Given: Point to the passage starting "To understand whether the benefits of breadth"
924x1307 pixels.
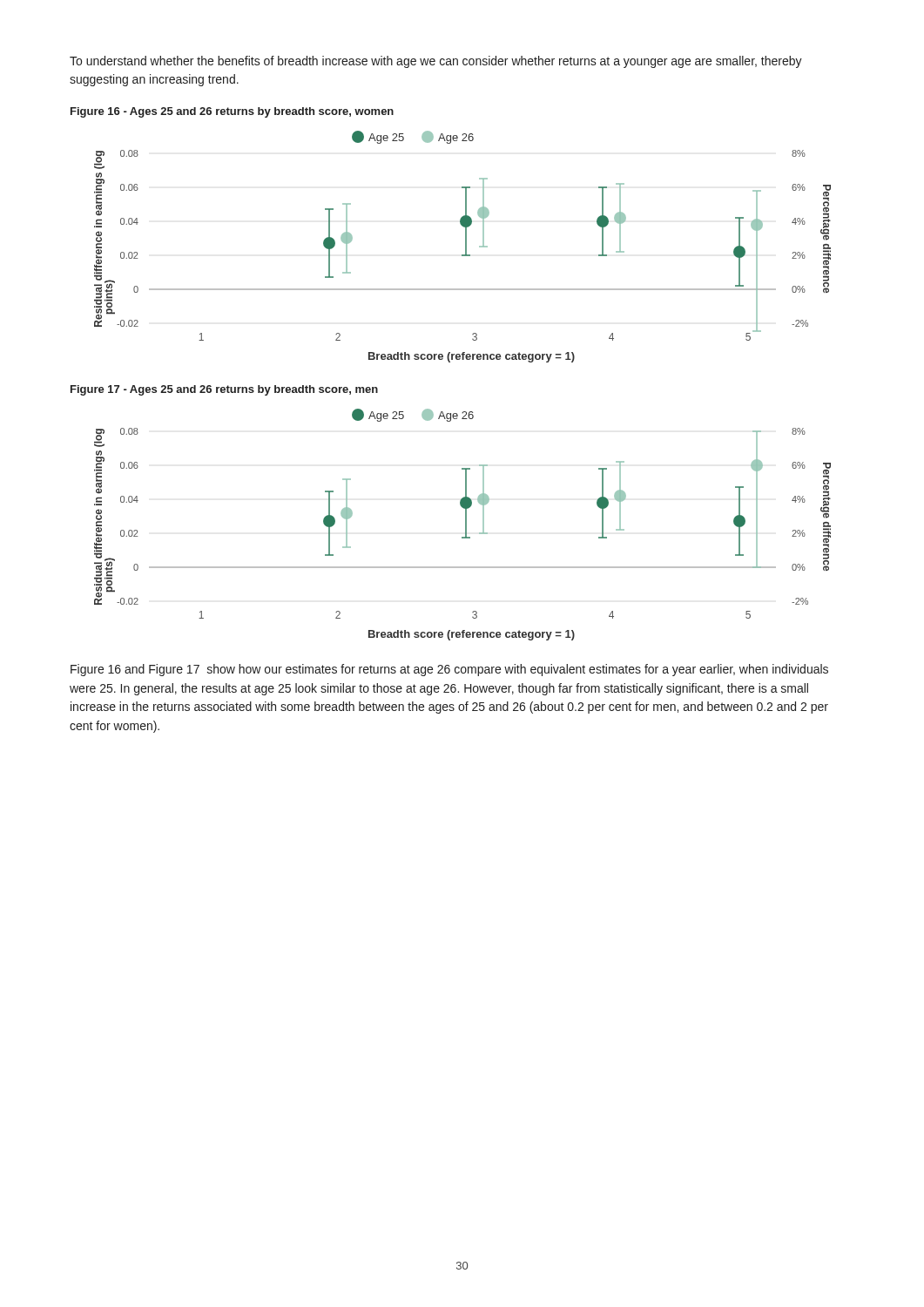Looking at the screenshot, I should pos(436,70).
